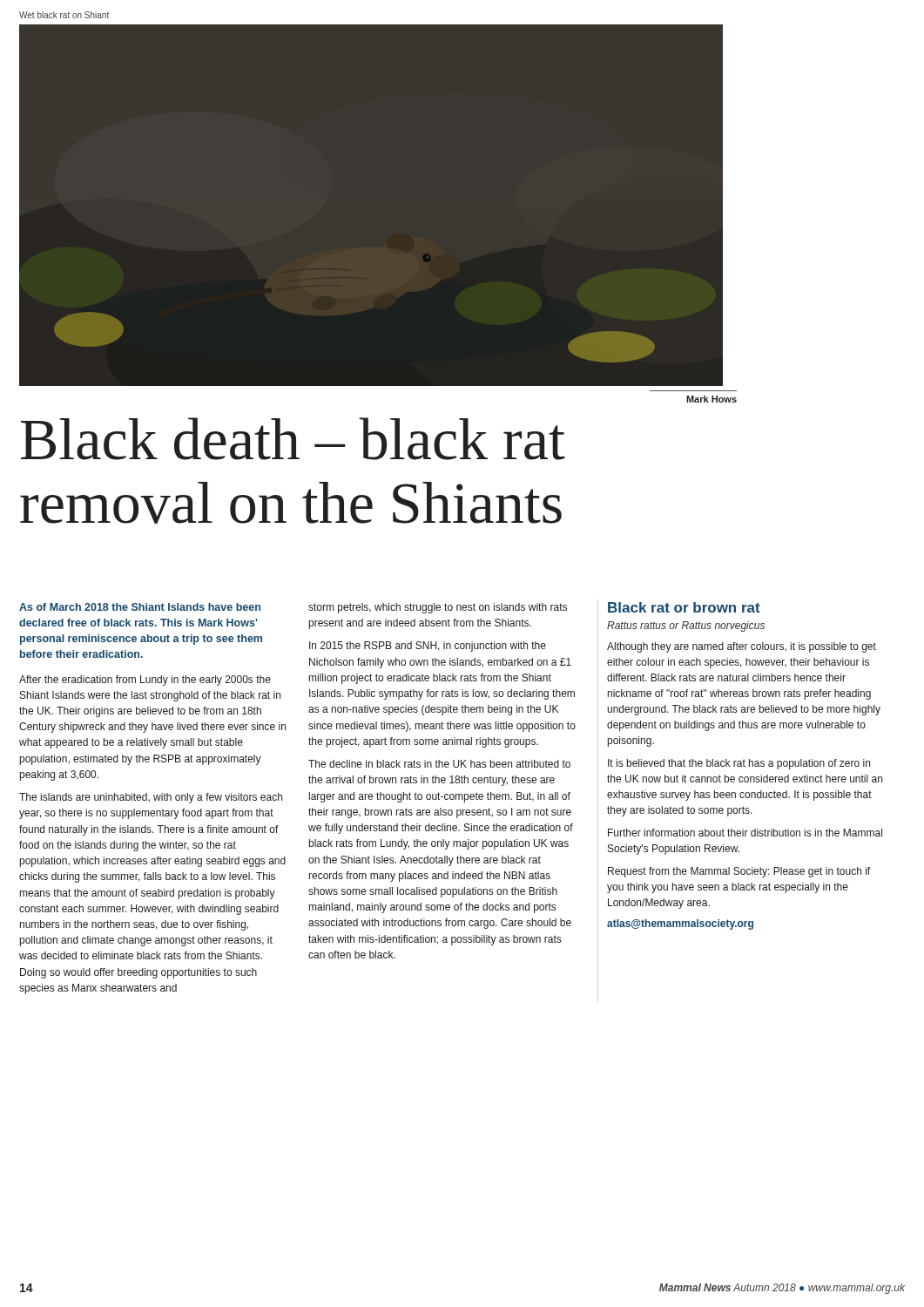Viewport: 924px width, 1307px height.
Task: Point to the element starting "storm petrels, which struggle"
Action: coord(438,615)
